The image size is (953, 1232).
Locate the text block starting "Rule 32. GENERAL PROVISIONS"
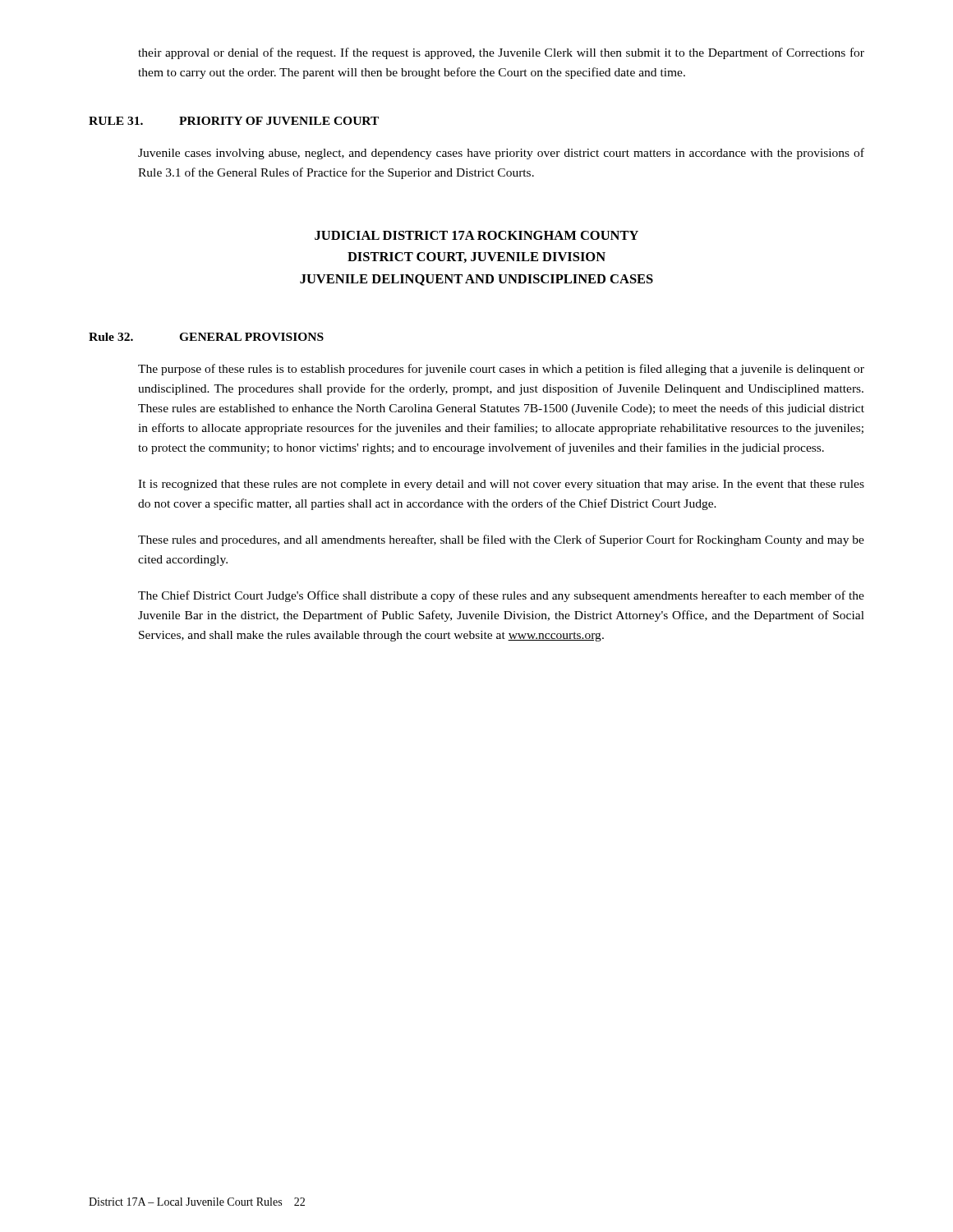point(206,337)
